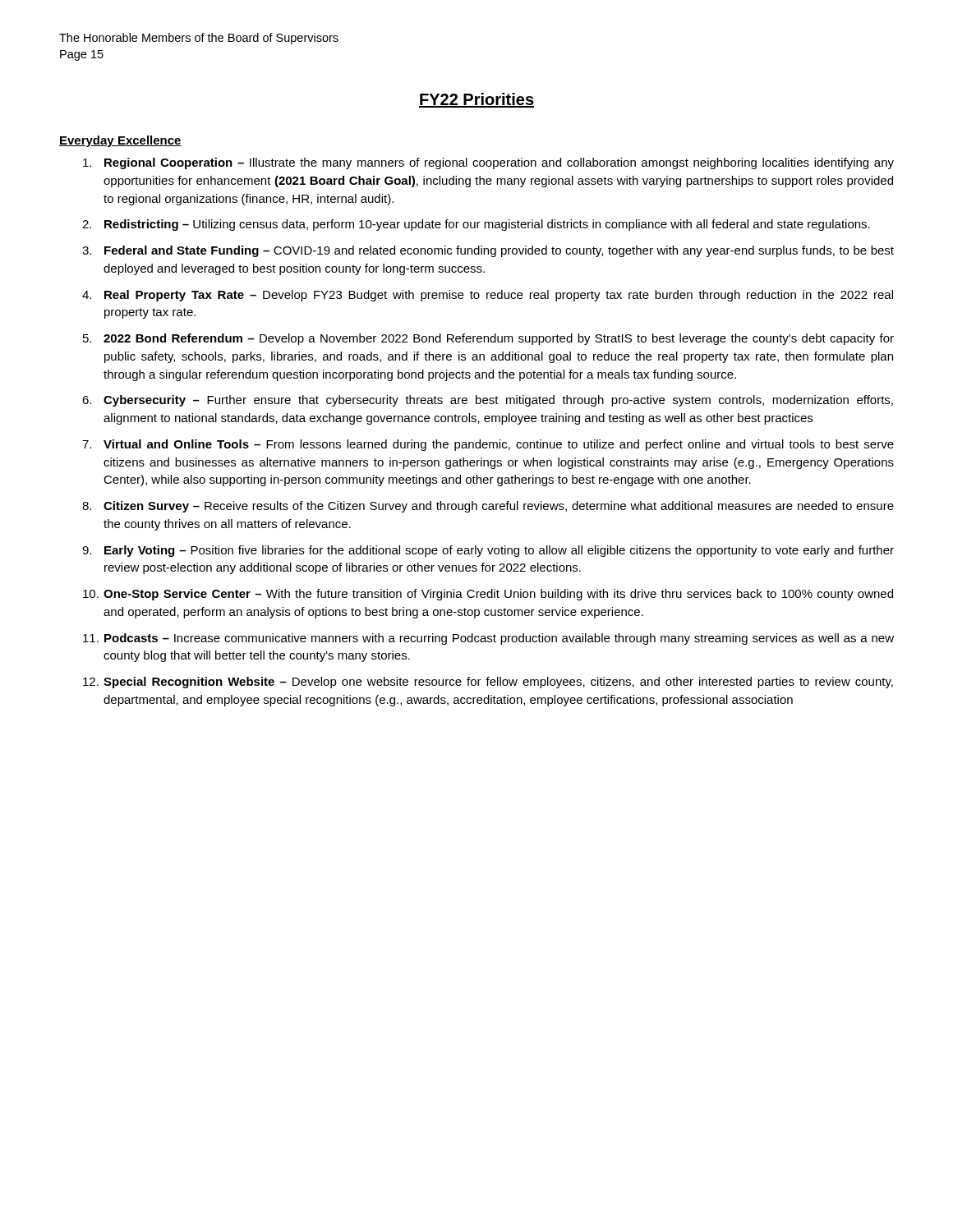Viewport: 953px width, 1232px height.
Task: Where is the passage that starts "Redistricting – Utilizing census data,"?
Action: click(499, 224)
